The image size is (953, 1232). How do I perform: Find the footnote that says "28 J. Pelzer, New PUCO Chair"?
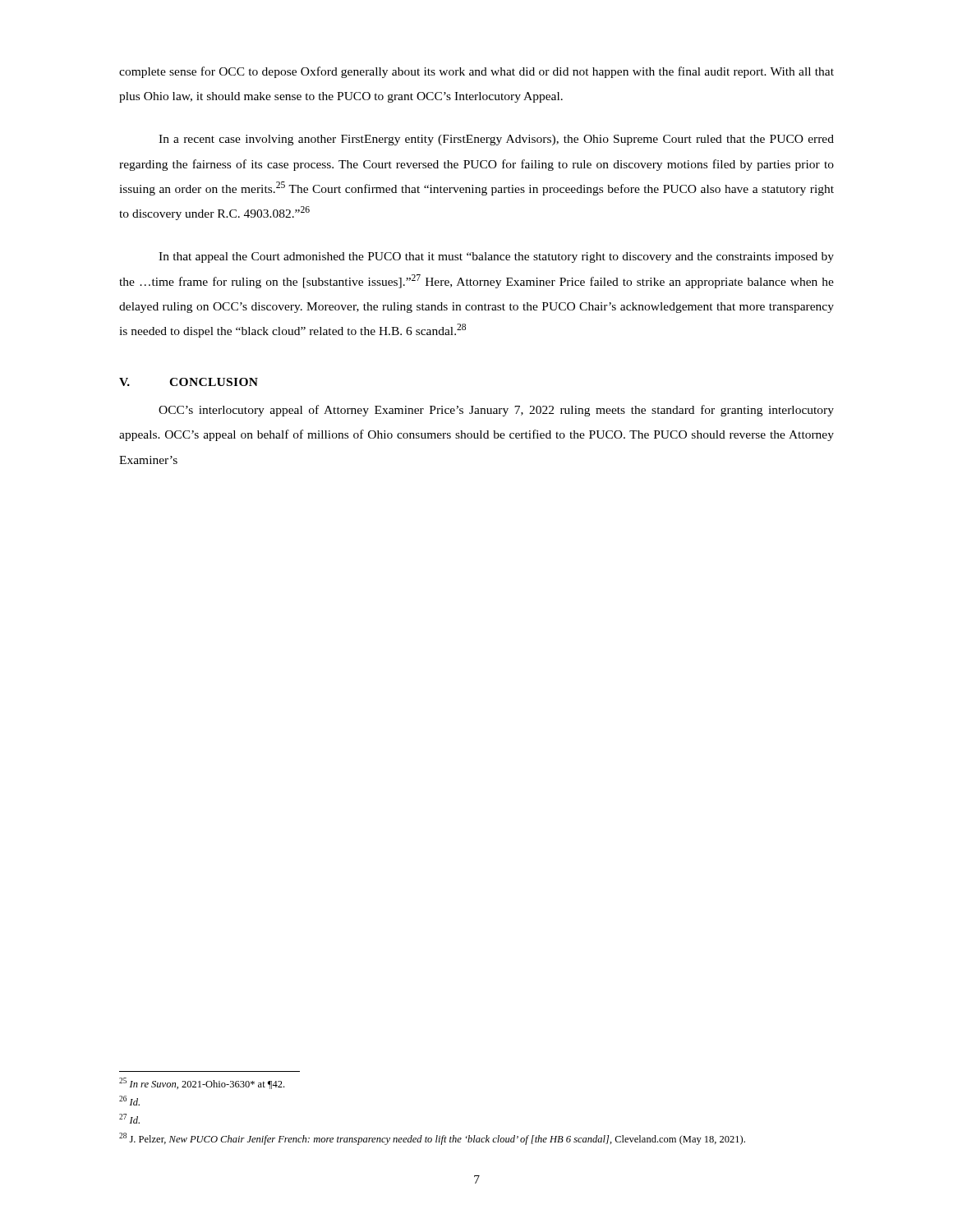click(433, 1138)
